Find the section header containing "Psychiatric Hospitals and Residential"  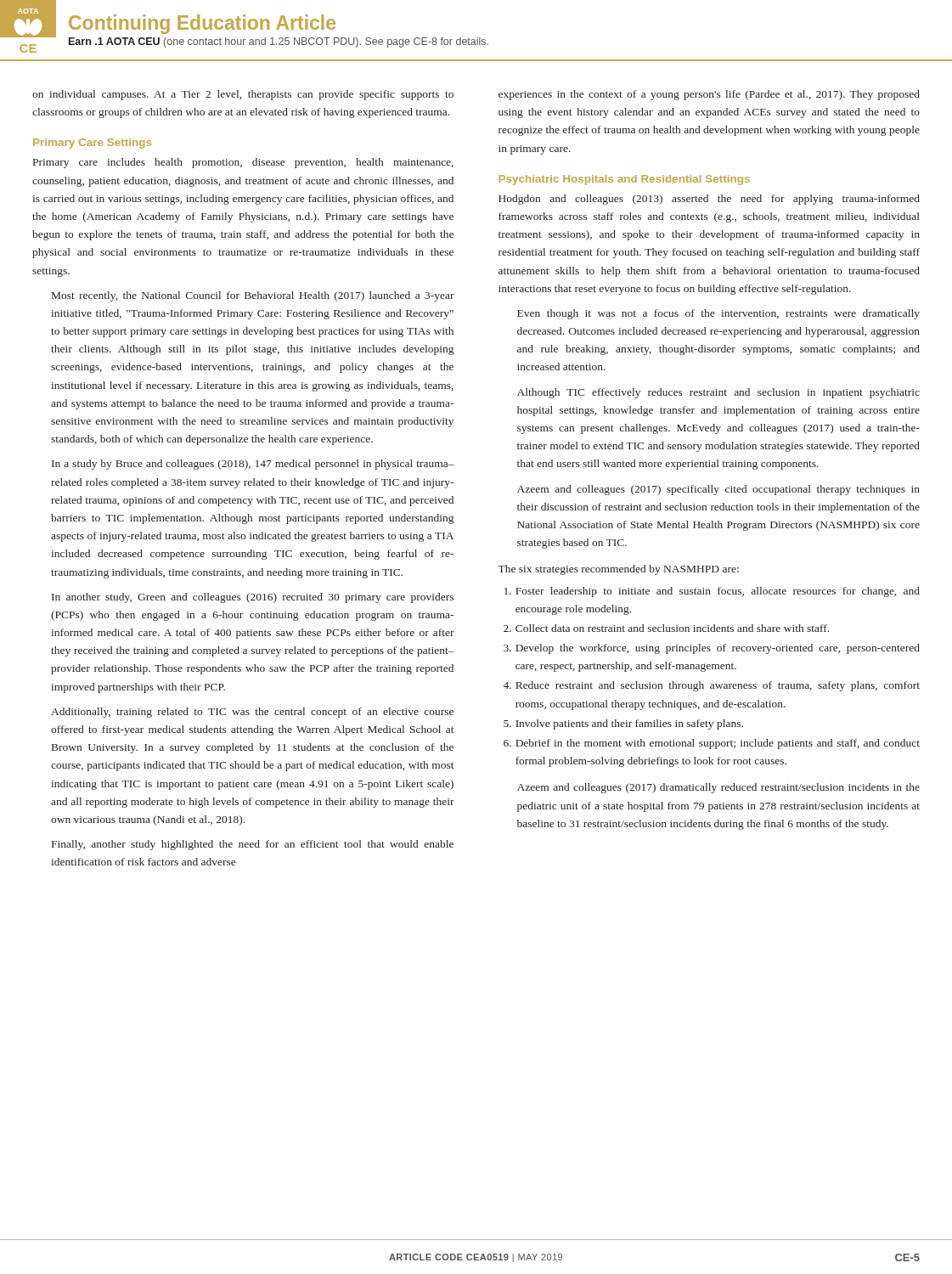pyautogui.click(x=624, y=179)
